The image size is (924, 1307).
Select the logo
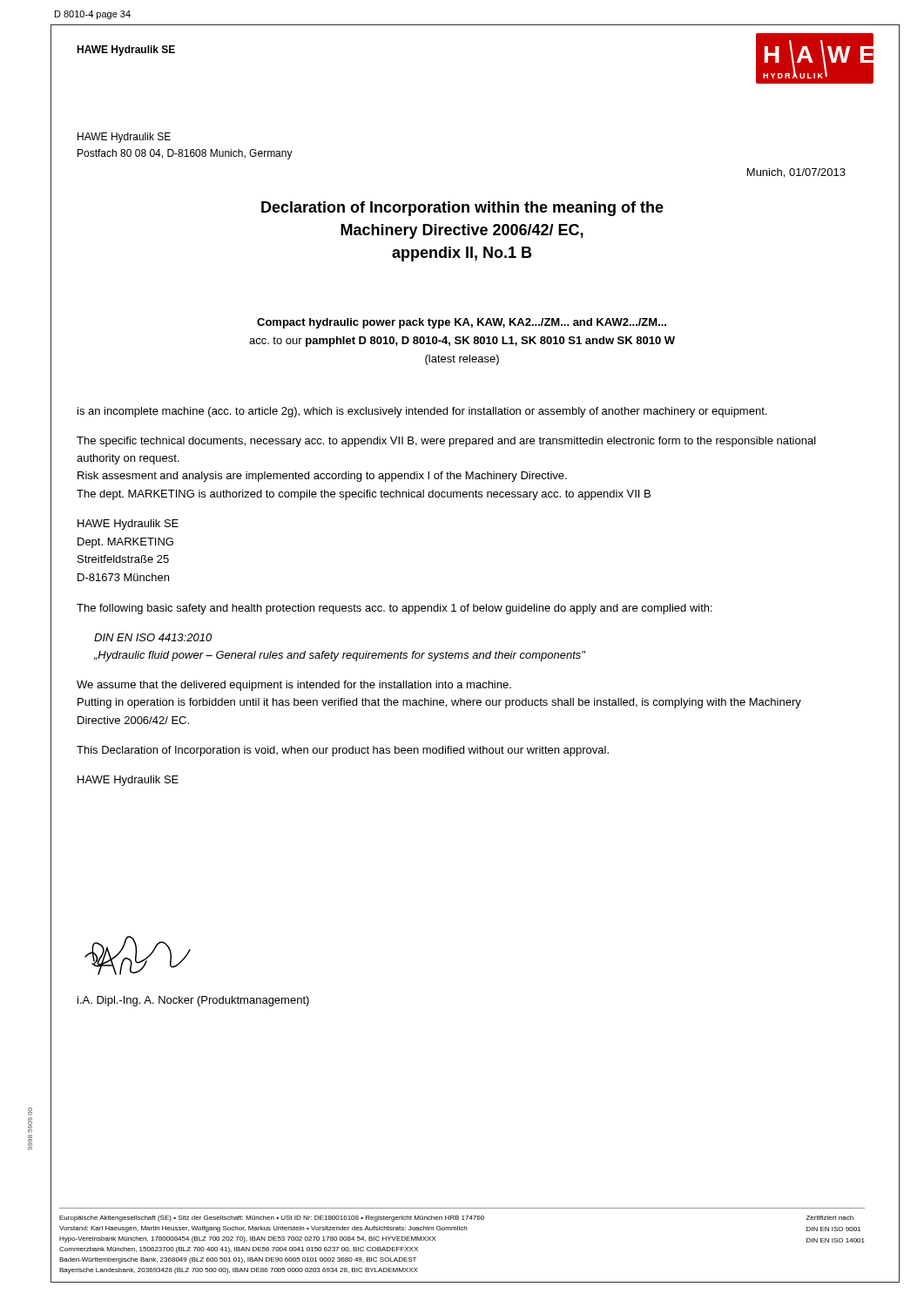click(815, 58)
